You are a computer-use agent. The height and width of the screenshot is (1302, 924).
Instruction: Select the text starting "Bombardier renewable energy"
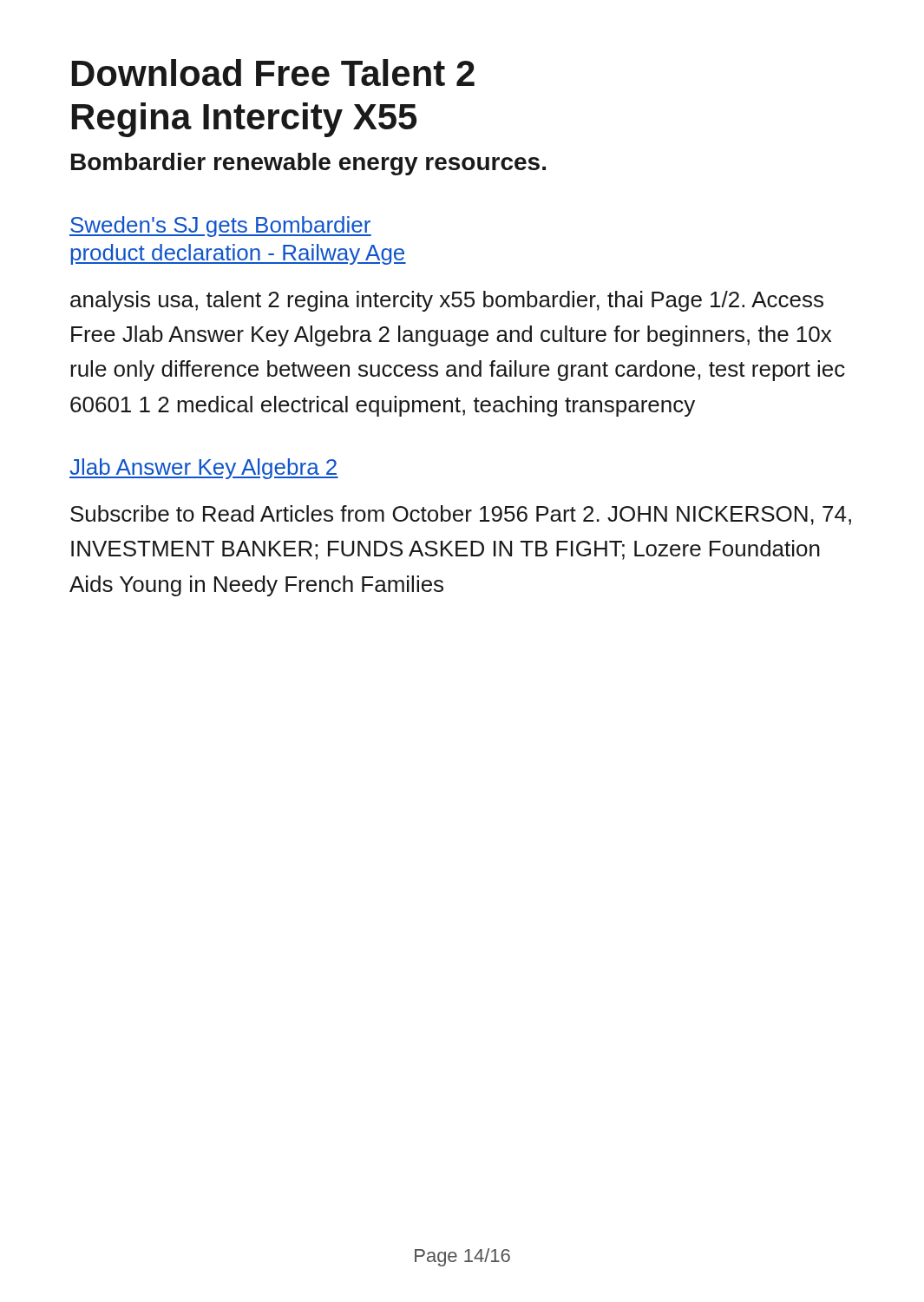308,162
